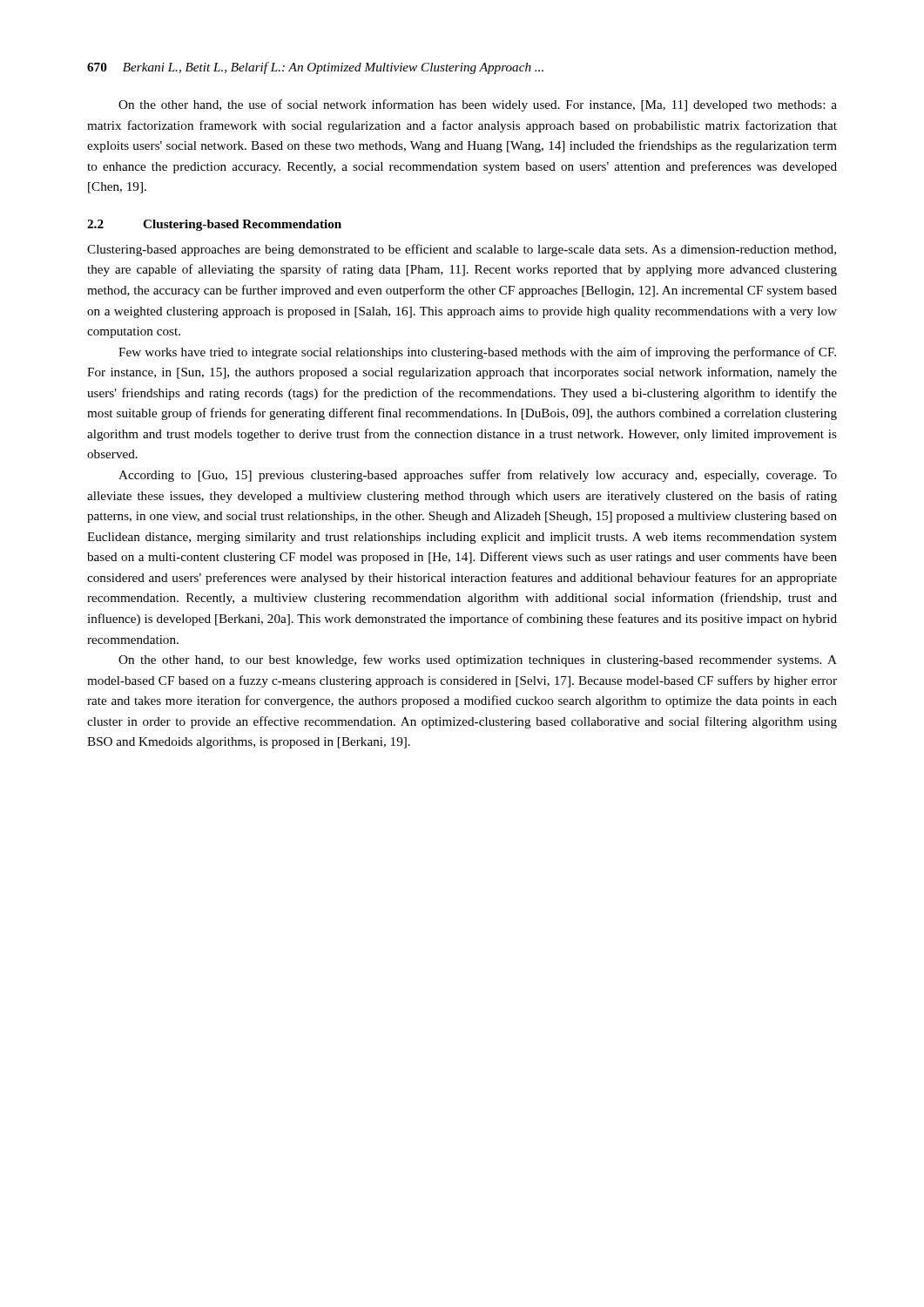Select the block starting "2.2 Clustering-based Recommendation"
The width and height of the screenshot is (924, 1307).
pyautogui.click(x=214, y=224)
